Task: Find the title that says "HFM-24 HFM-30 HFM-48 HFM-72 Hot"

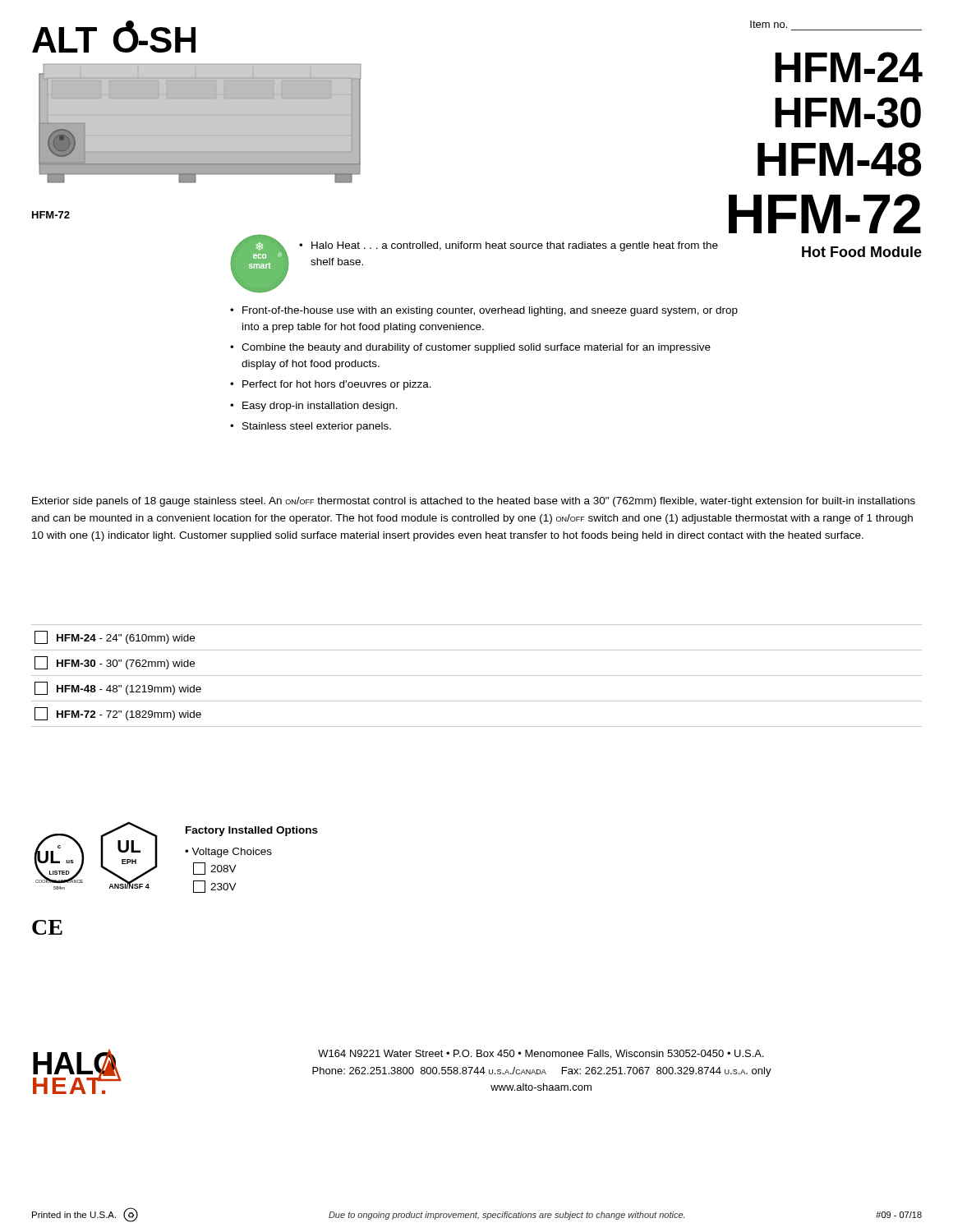Action: pos(823,153)
